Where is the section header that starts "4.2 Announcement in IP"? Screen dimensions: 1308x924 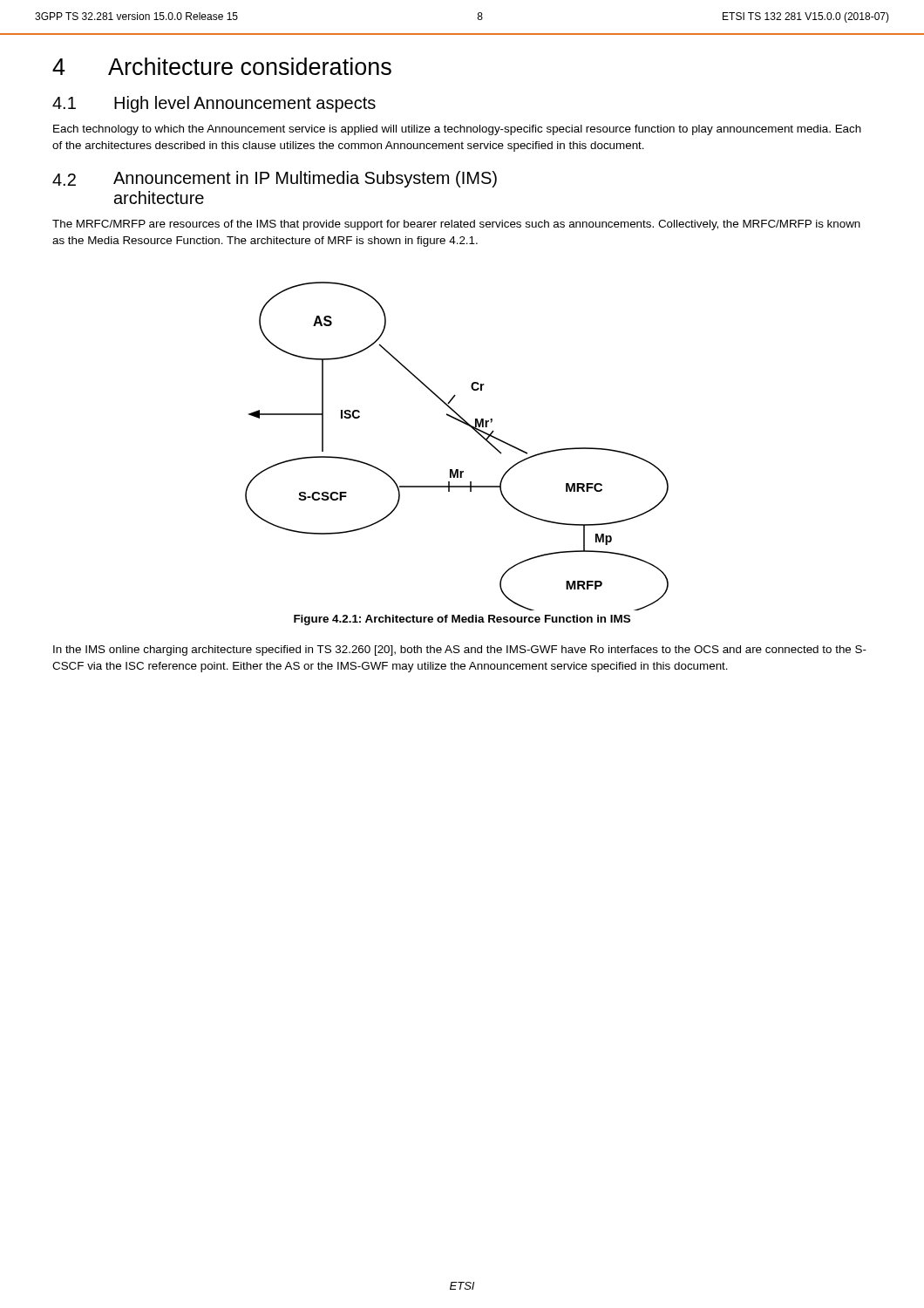275,188
